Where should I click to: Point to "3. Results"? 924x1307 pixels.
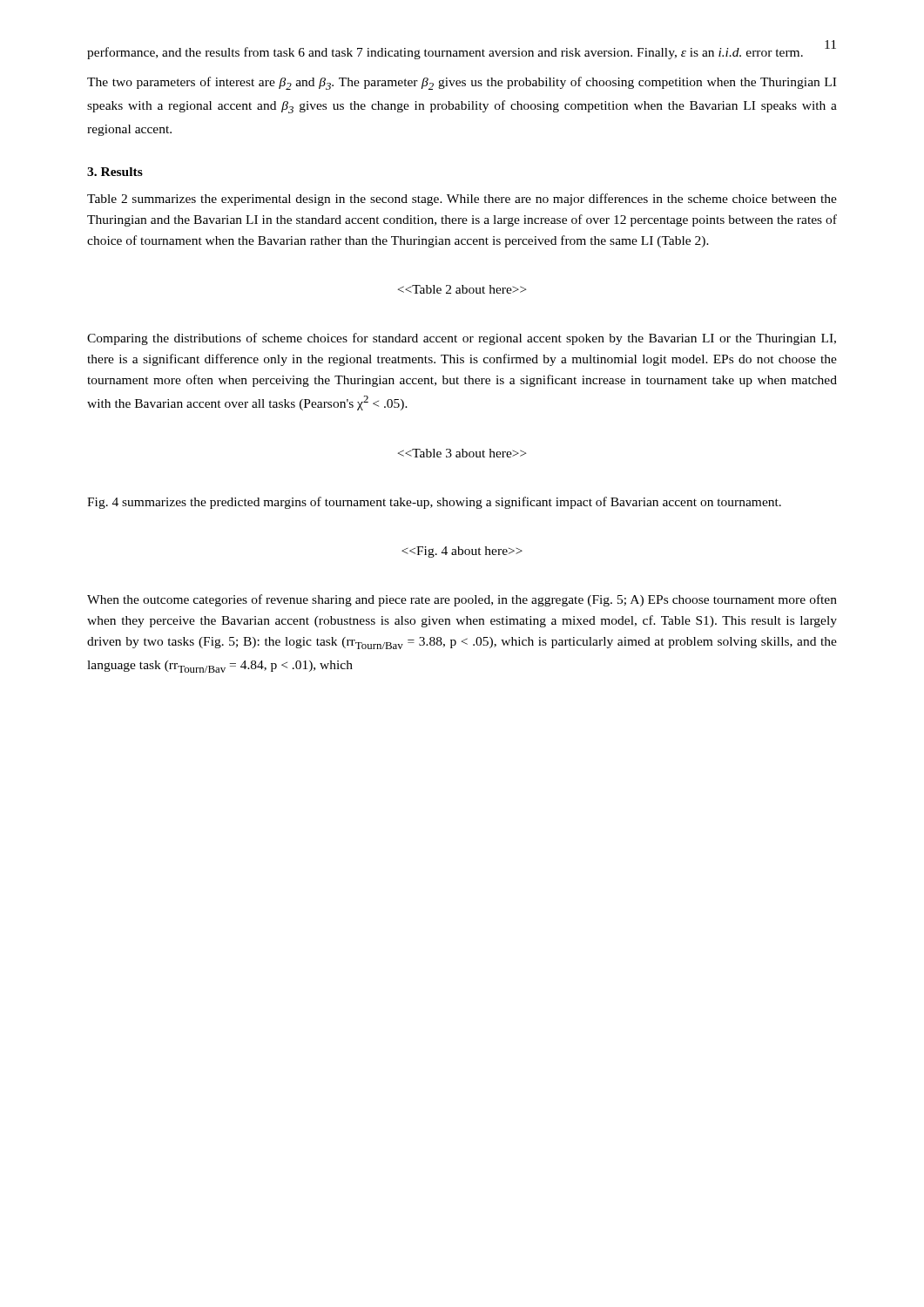coord(115,171)
